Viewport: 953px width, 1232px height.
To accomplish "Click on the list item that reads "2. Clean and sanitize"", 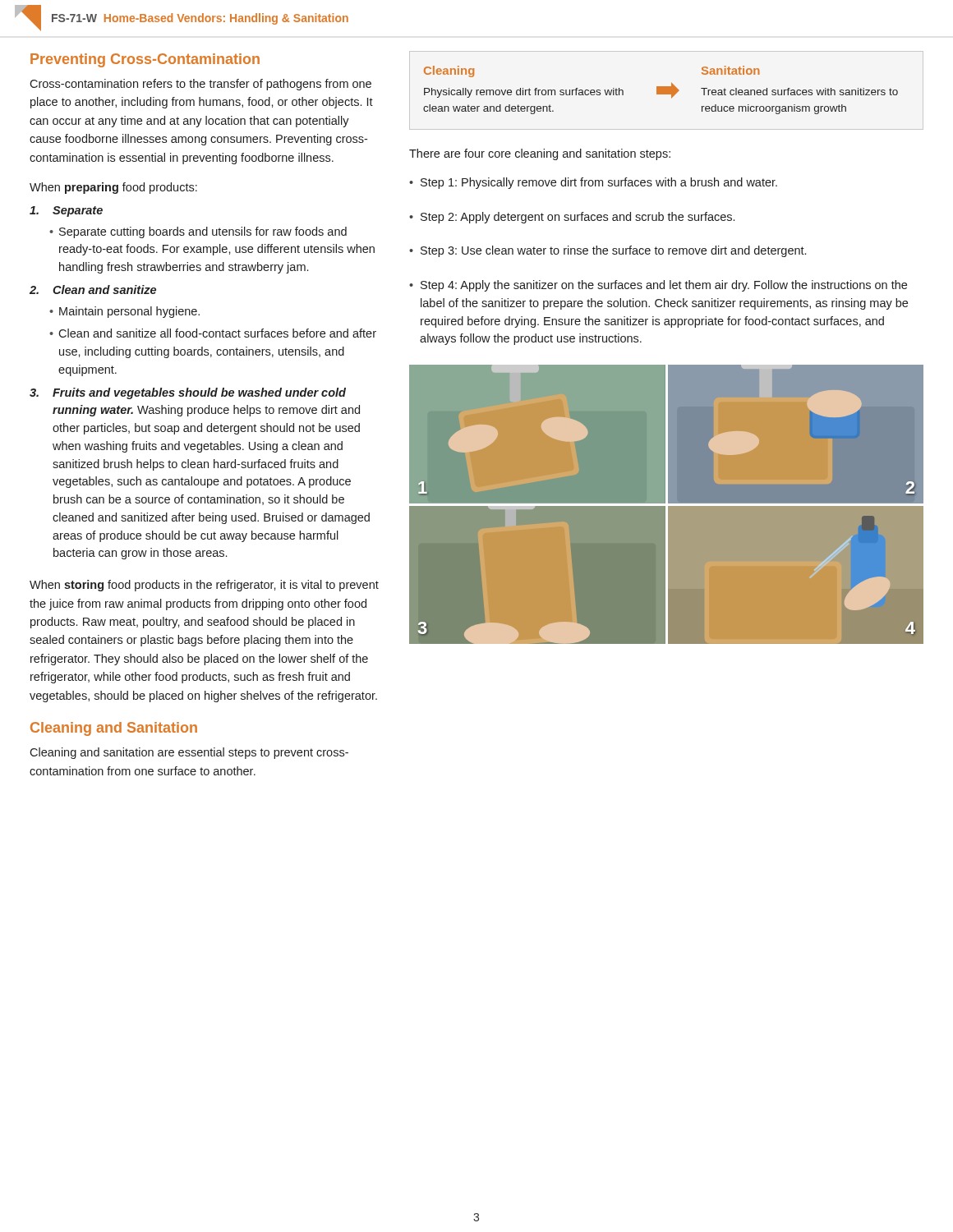I will (93, 290).
